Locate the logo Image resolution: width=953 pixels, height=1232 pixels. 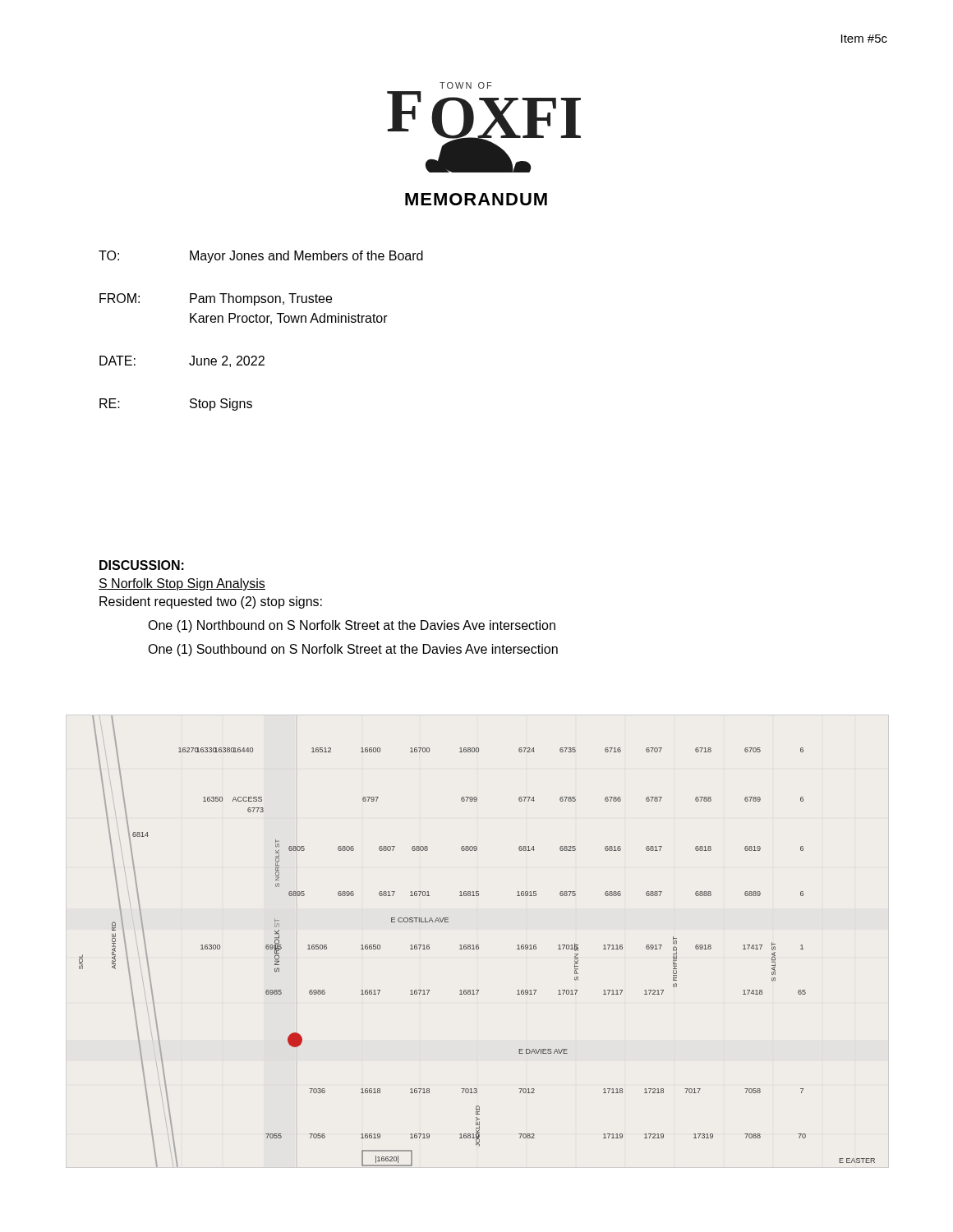click(476, 121)
